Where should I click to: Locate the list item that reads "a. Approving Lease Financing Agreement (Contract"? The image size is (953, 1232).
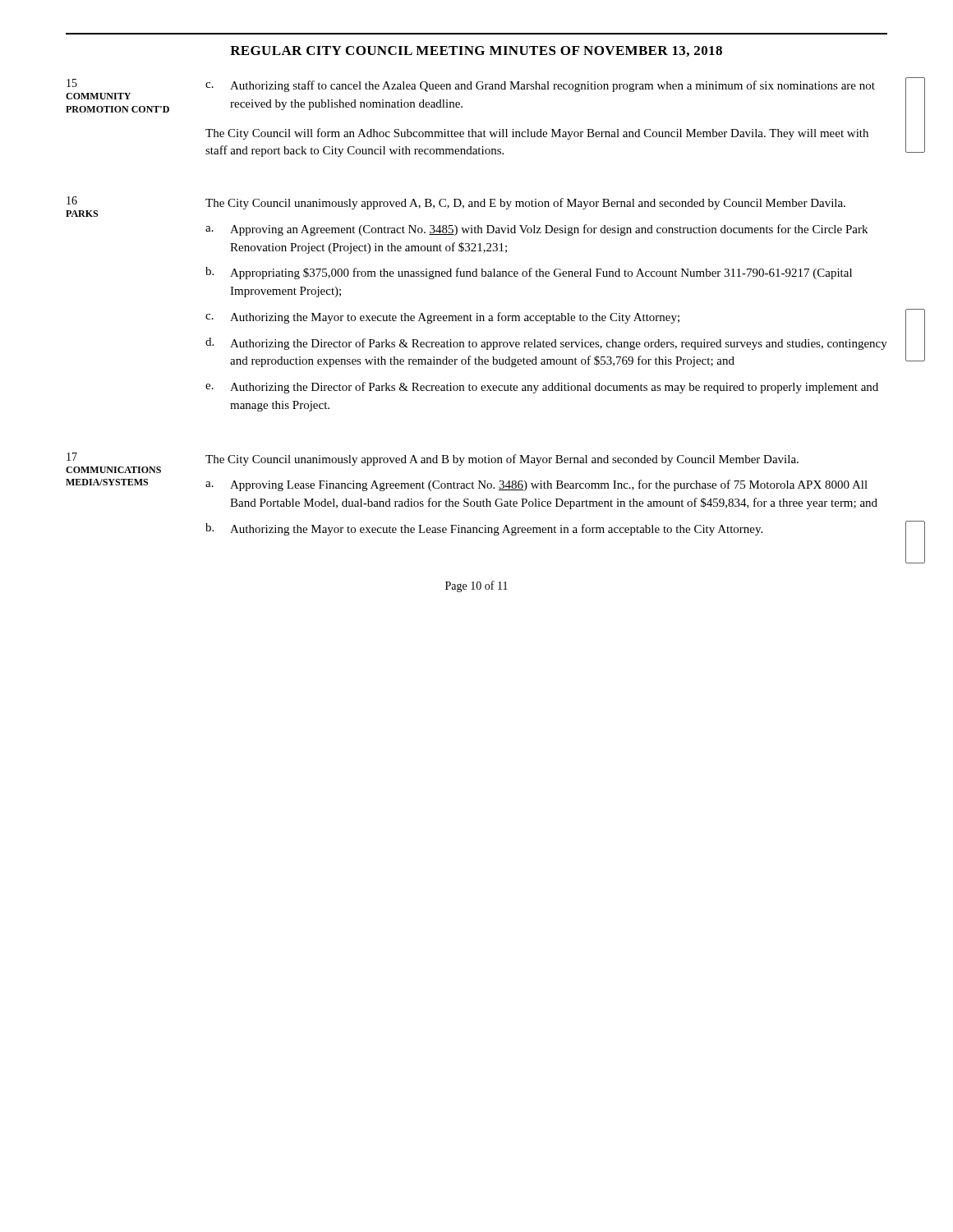[x=546, y=494]
